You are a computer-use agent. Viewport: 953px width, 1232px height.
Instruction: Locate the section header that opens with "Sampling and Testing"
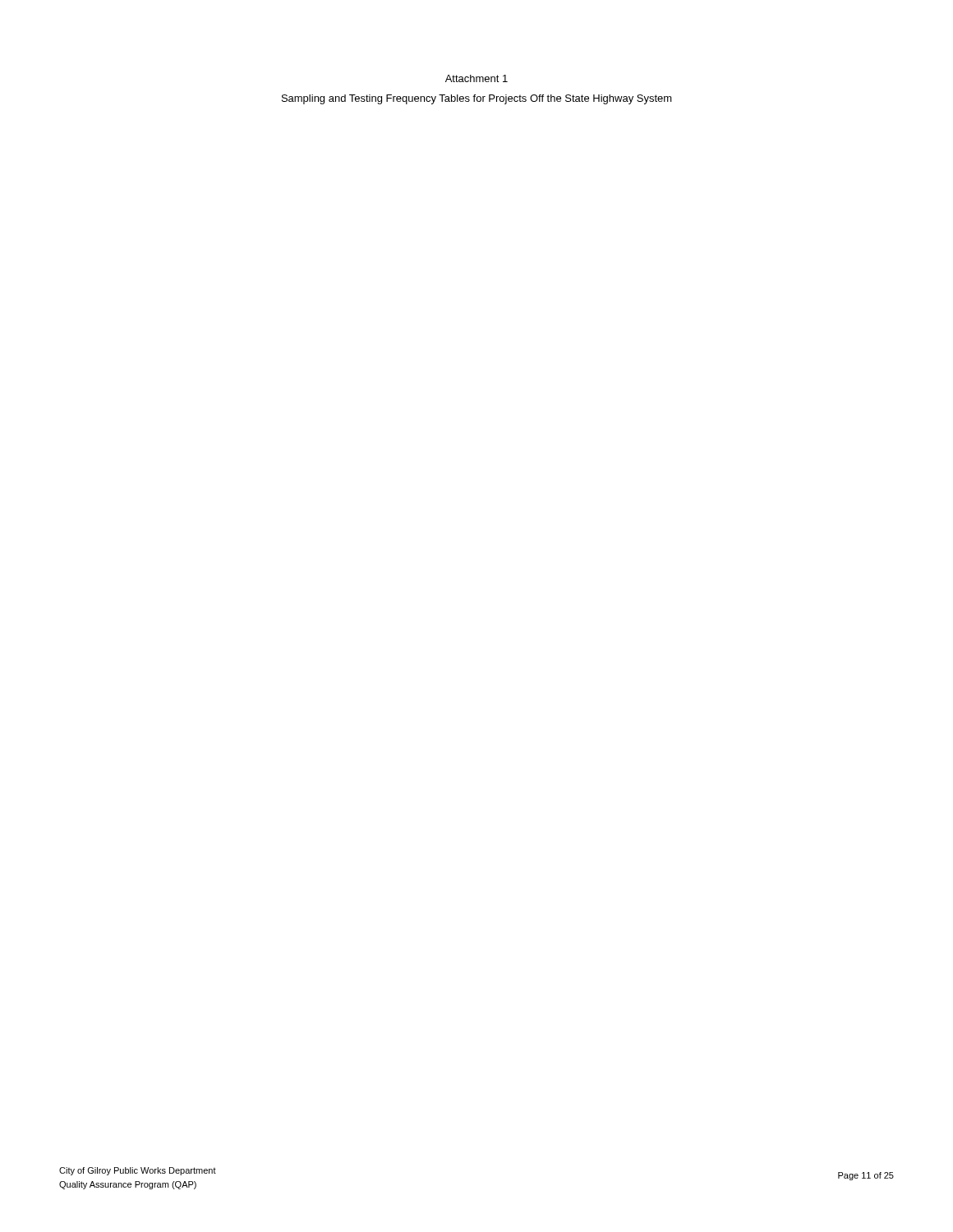coord(476,98)
